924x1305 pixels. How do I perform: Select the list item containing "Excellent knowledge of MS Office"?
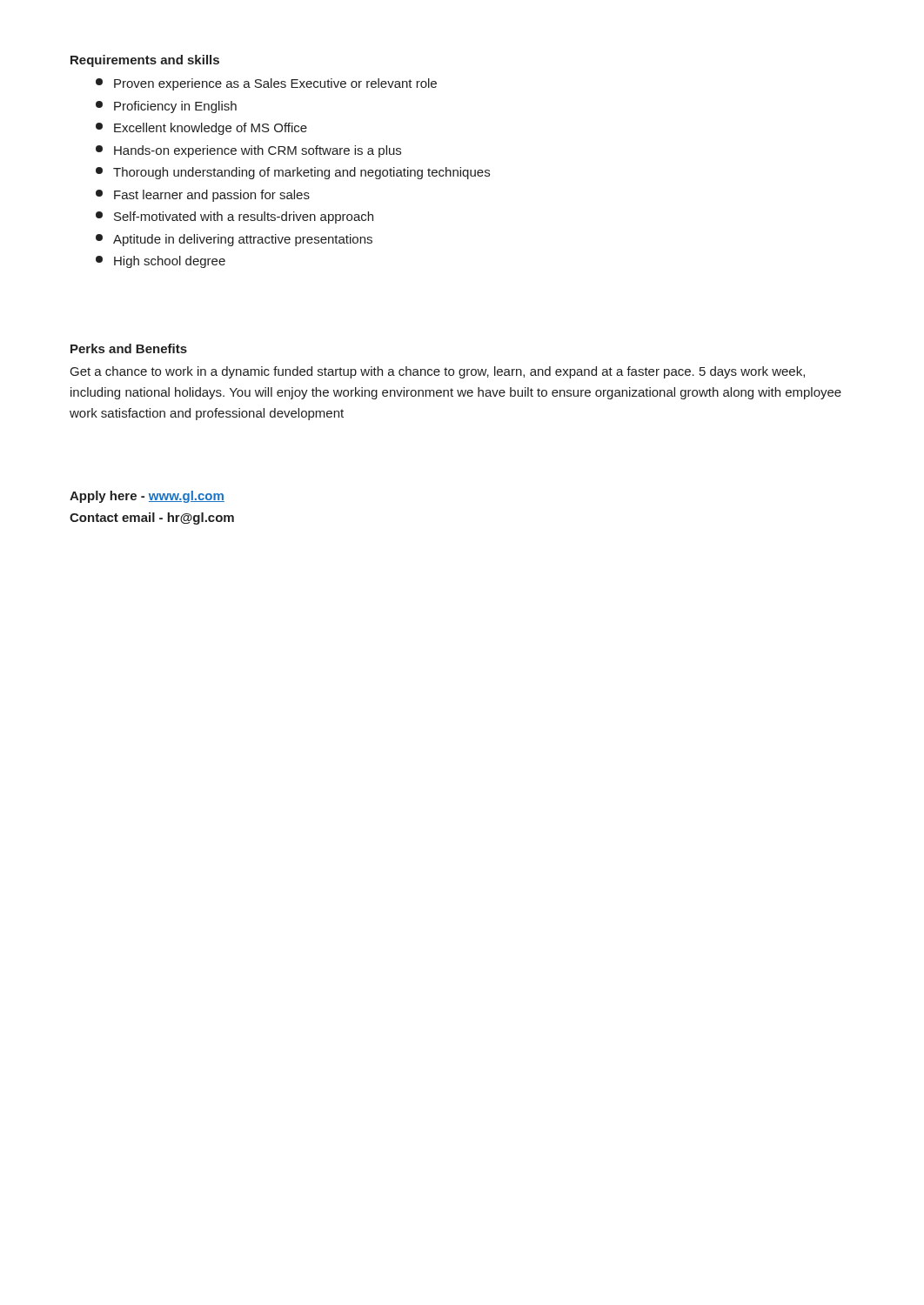click(202, 128)
